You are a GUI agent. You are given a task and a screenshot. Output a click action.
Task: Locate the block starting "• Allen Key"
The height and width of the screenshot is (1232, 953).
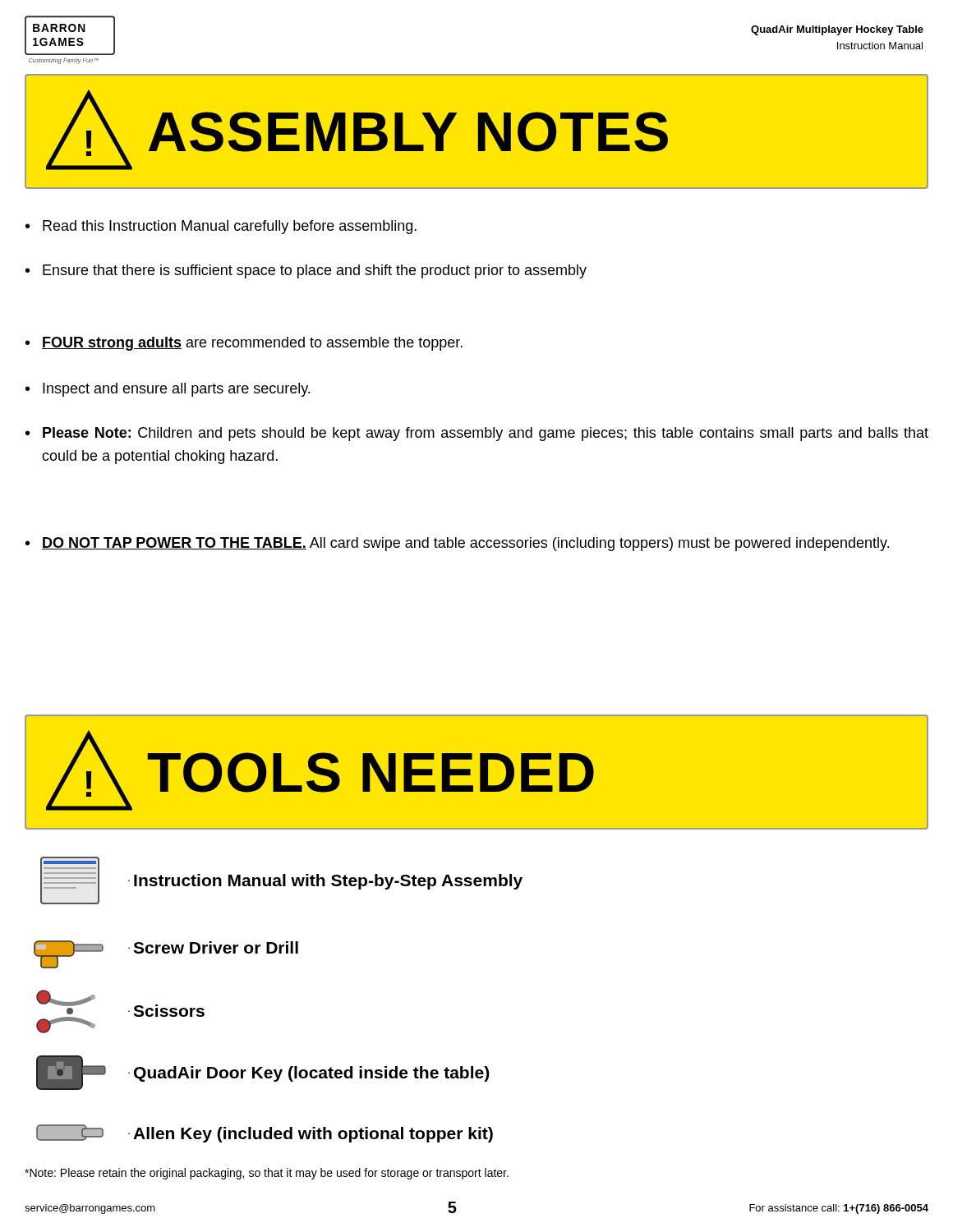coord(259,1133)
